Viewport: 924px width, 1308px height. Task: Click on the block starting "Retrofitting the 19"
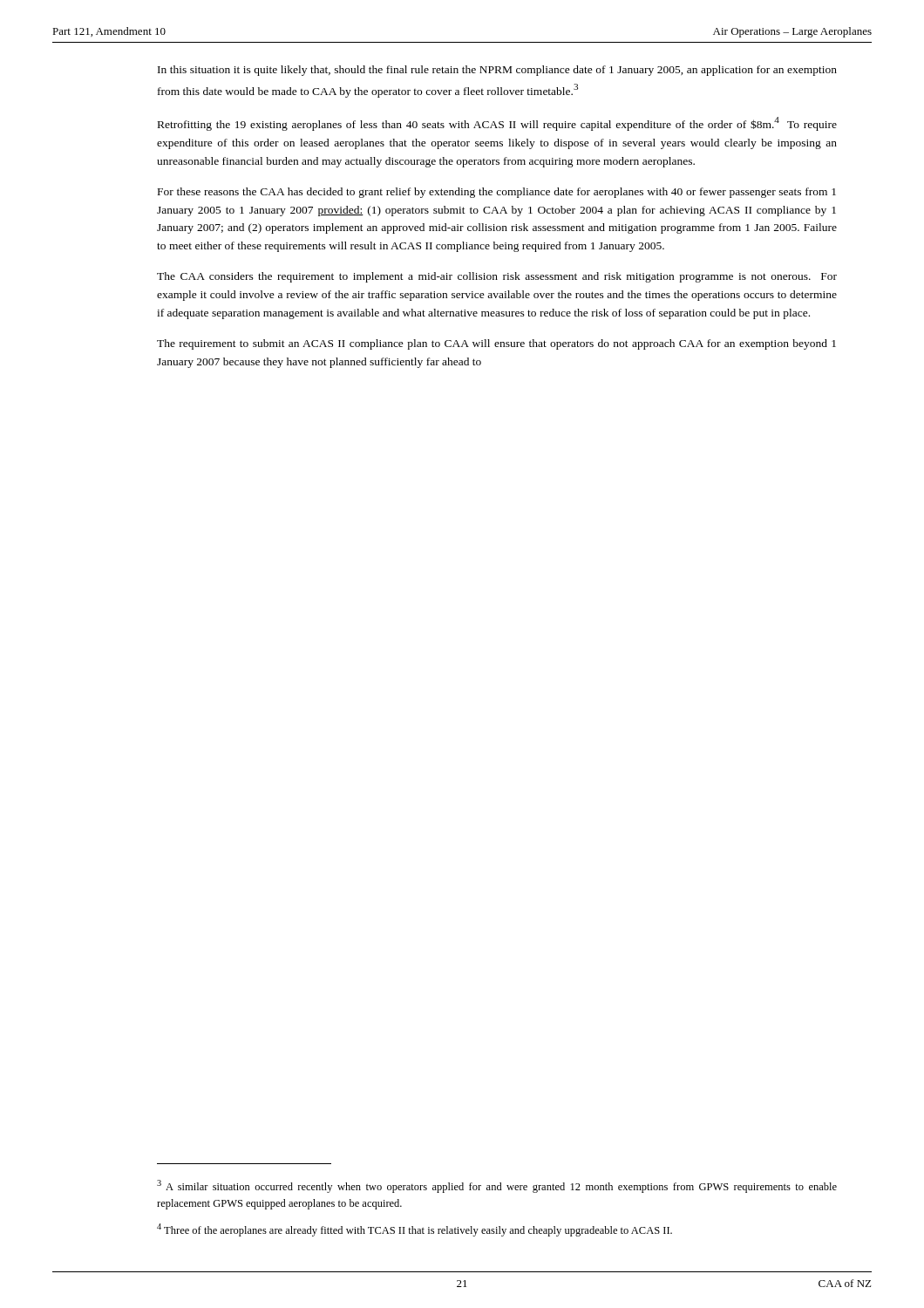497,141
